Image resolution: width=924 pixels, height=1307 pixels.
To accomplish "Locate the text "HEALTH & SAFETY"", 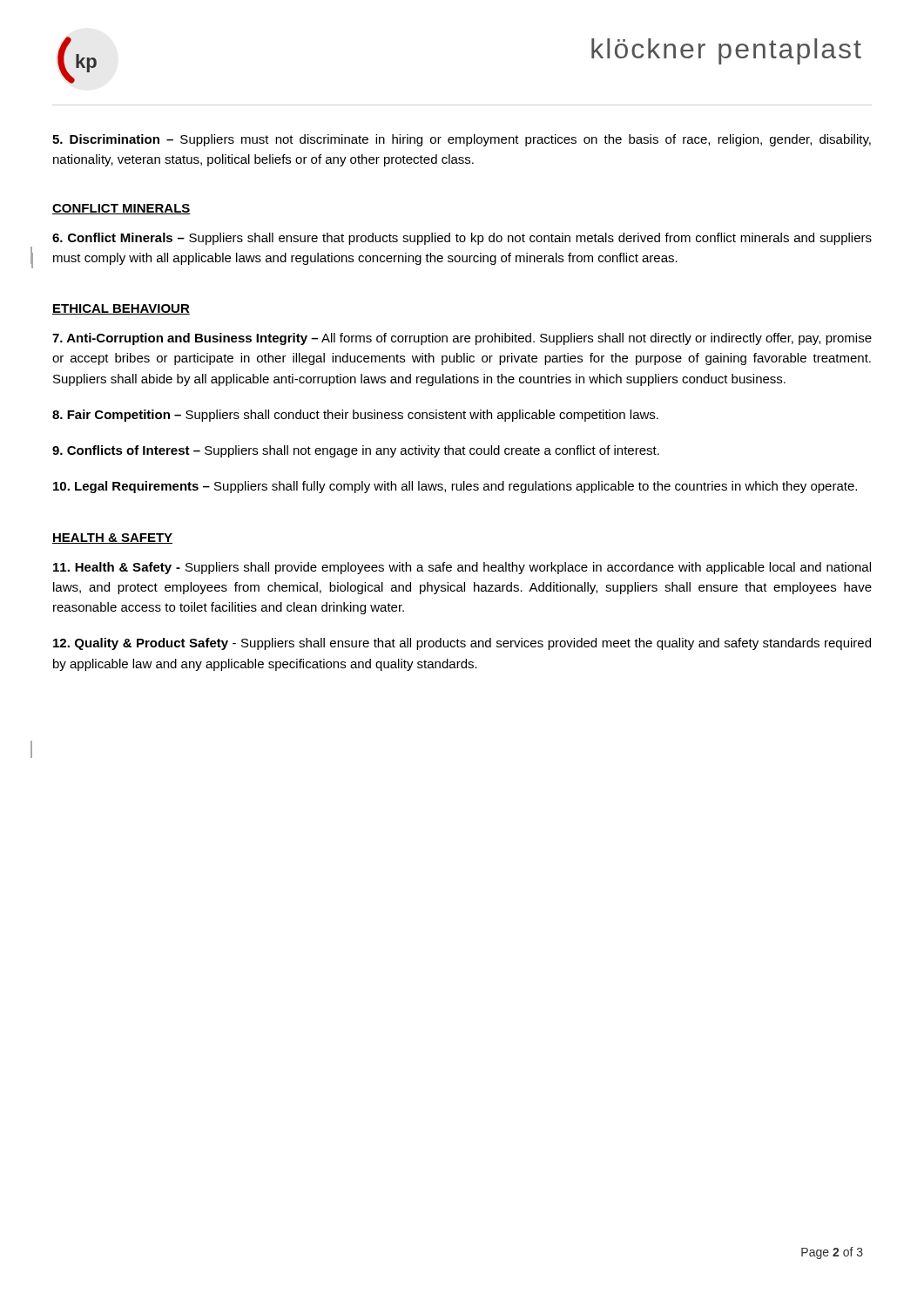I will pos(112,537).
